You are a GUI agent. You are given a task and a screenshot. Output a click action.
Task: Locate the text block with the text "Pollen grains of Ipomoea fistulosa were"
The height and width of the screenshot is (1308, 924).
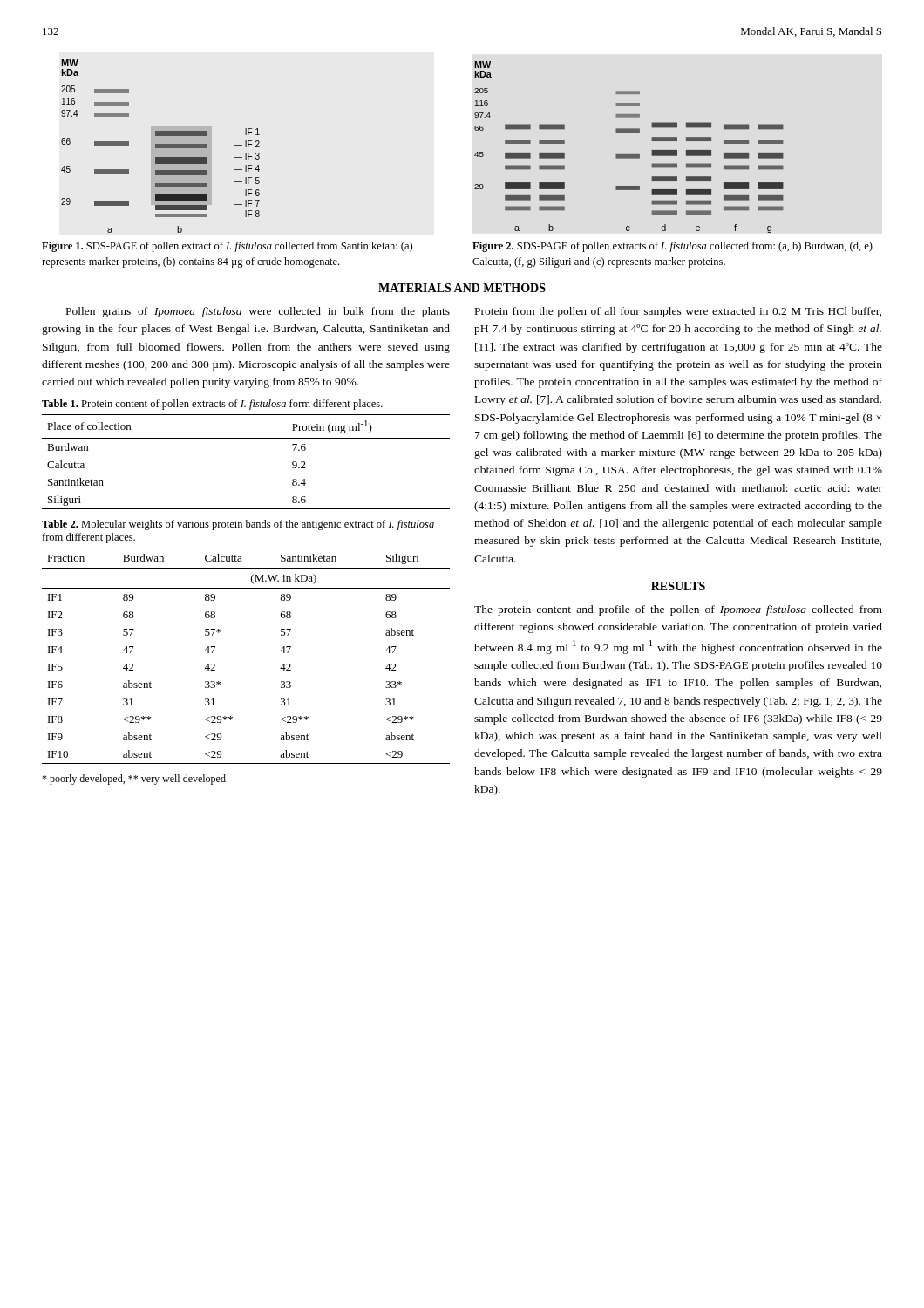point(246,347)
